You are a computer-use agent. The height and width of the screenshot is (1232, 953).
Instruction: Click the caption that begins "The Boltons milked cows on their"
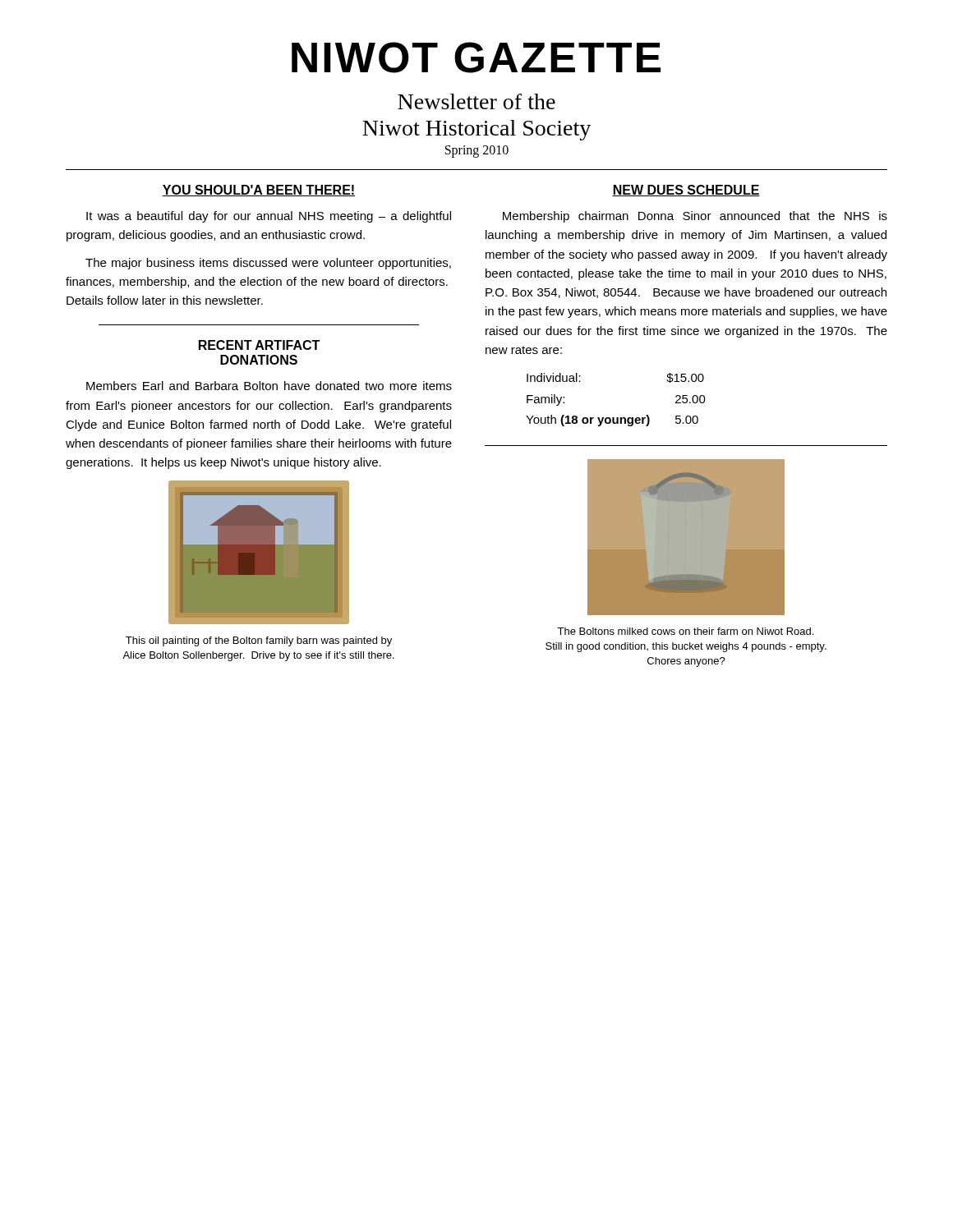click(x=686, y=646)
